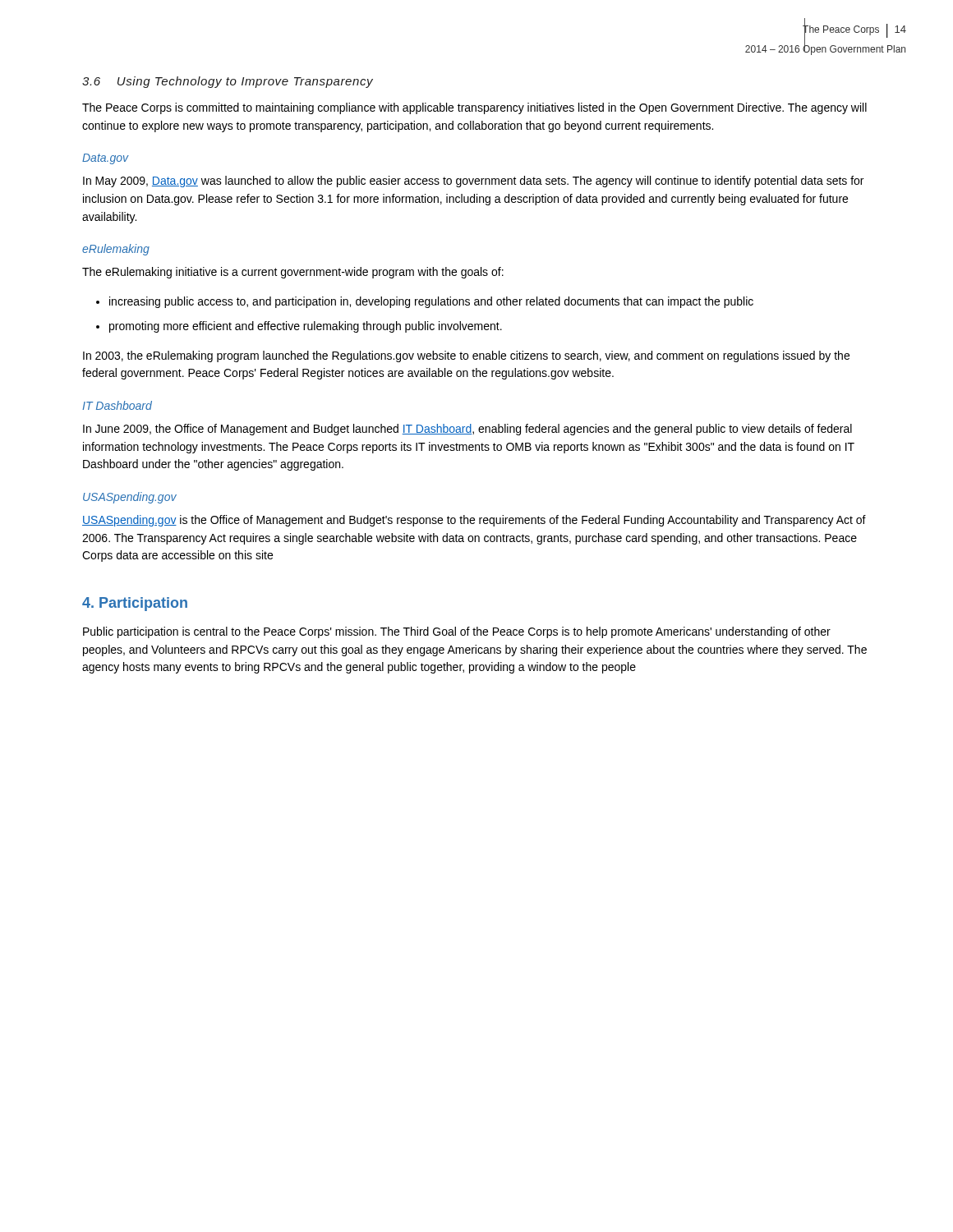Select the section header that reads "3.6 Using Technology to"

[228, 81]
